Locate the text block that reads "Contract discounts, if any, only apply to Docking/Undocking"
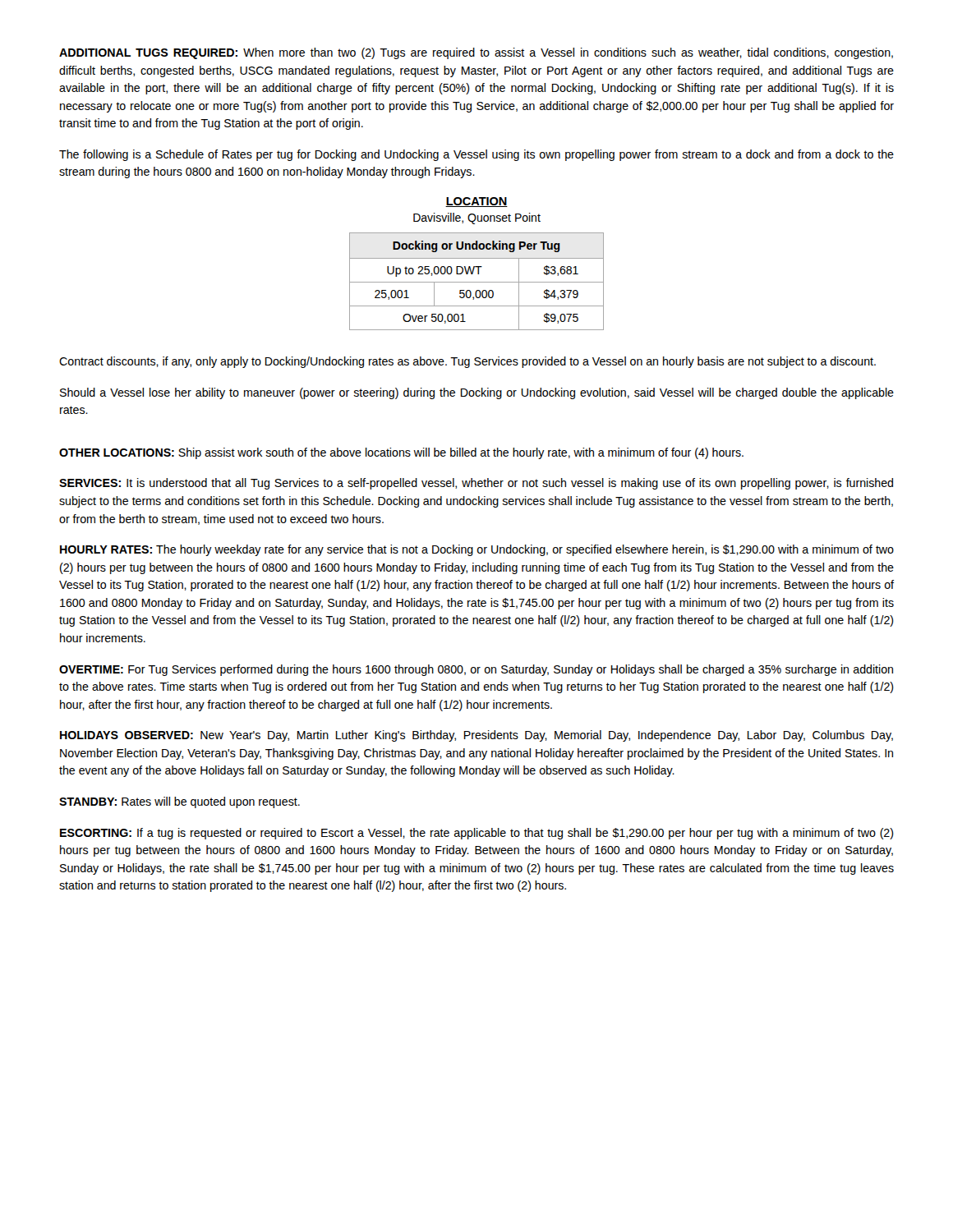This screenshot has width=953, height=1232. [468, 361]
